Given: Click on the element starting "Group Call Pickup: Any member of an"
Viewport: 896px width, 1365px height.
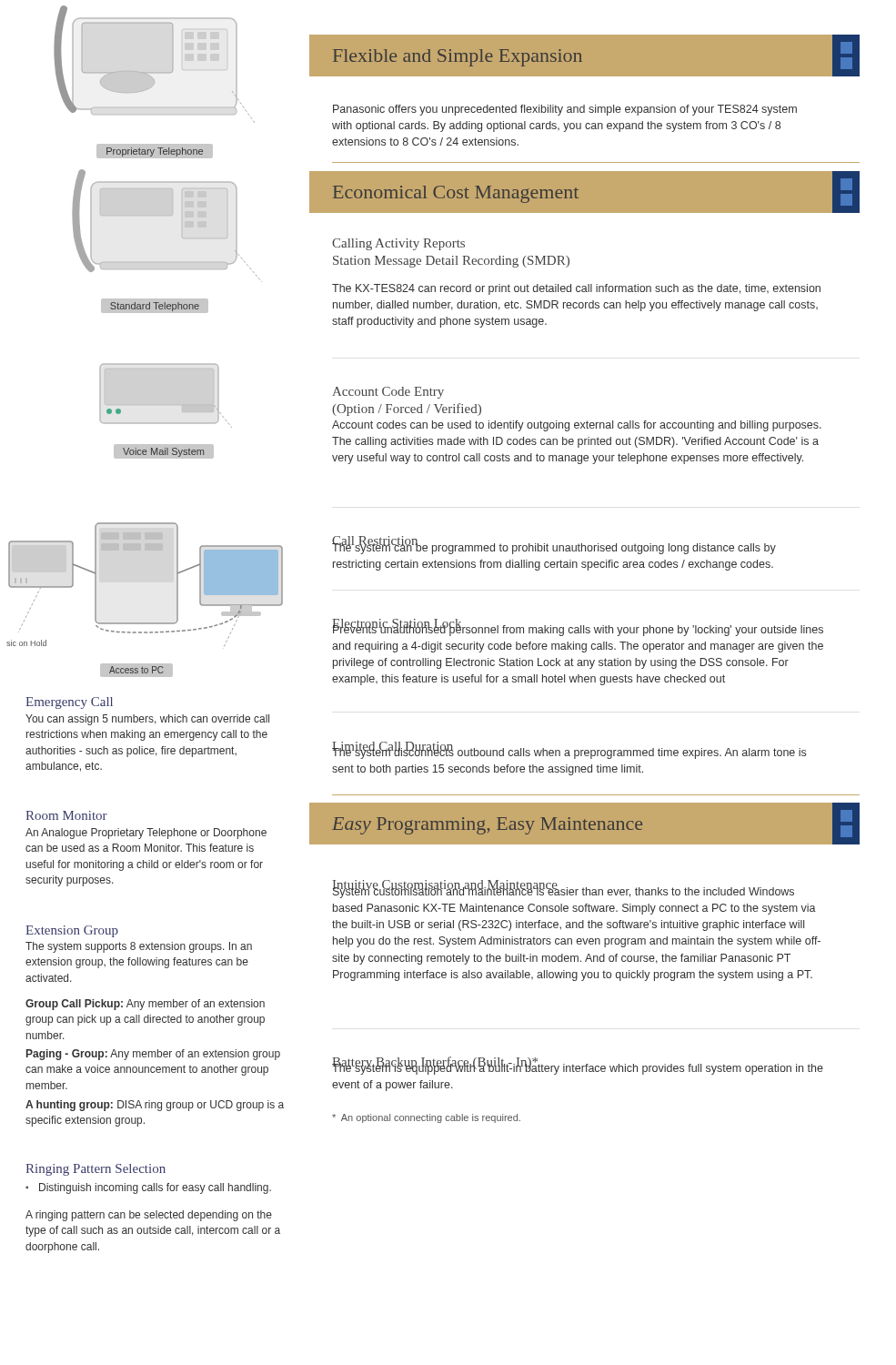Looking at the screenshot, I should tap(154, 1021).
